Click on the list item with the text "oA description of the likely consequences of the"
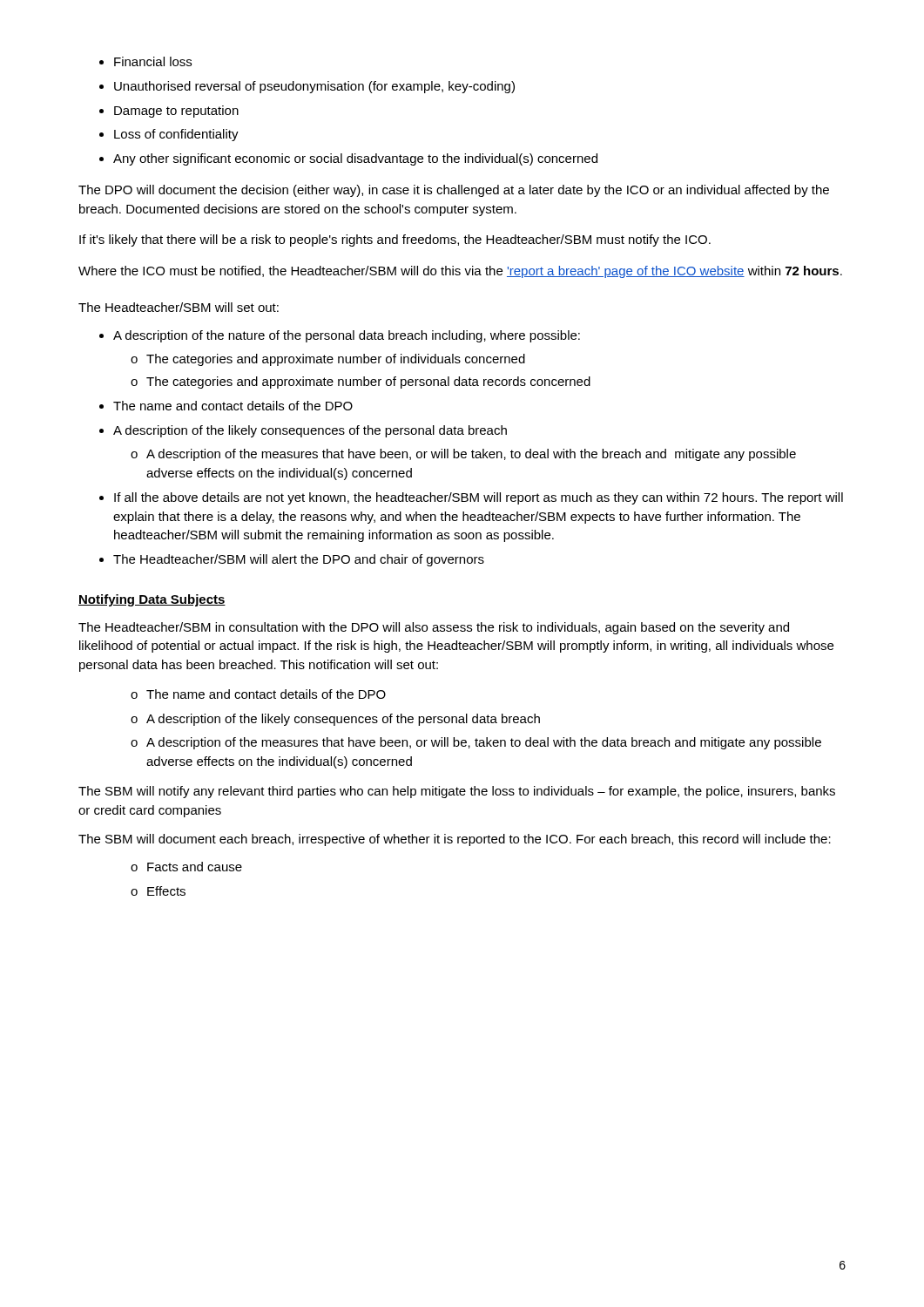The width and height of the screenshot is (924, 1307). (x=336, y=718)
